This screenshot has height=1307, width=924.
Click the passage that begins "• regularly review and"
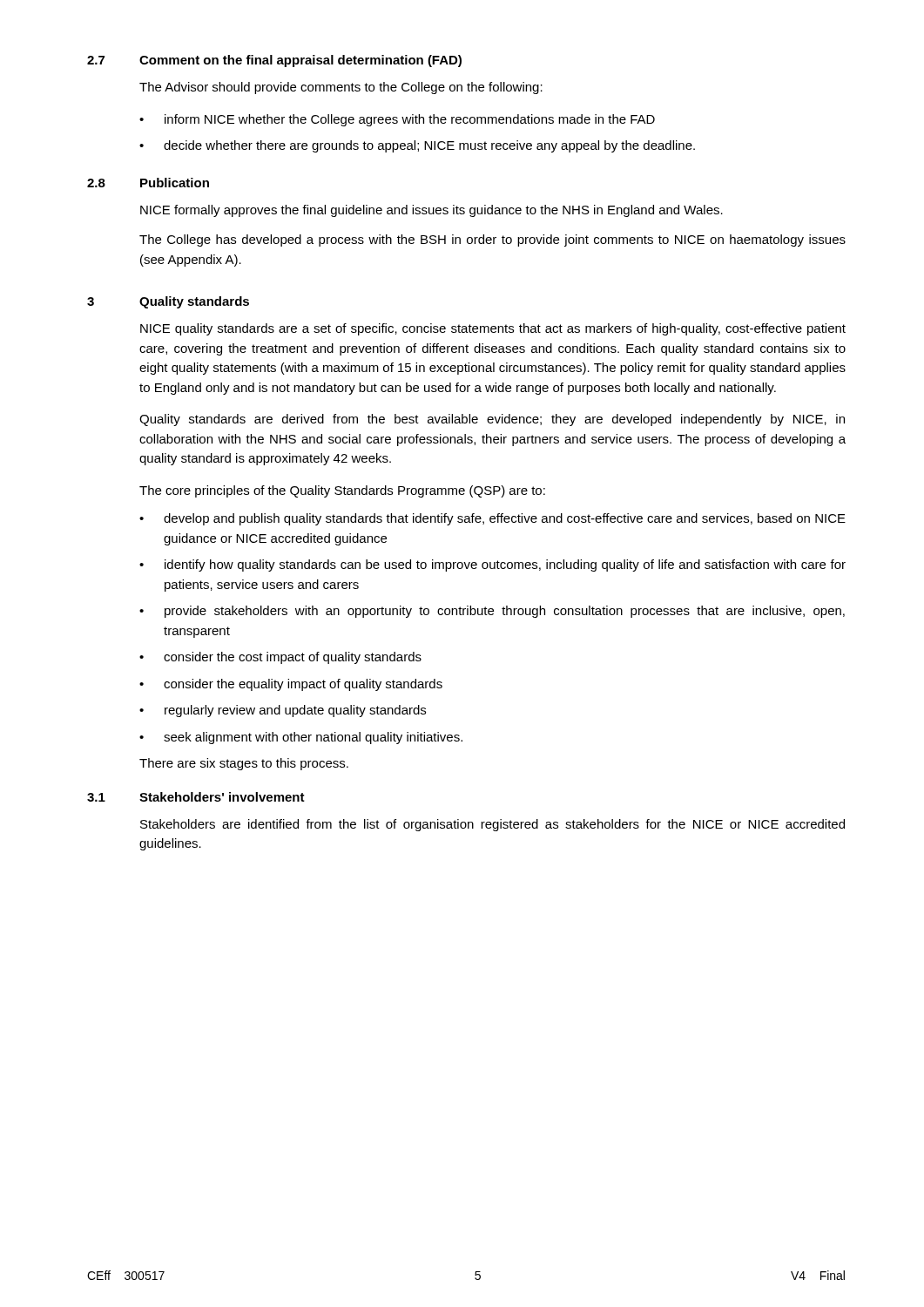pos(283,711)
